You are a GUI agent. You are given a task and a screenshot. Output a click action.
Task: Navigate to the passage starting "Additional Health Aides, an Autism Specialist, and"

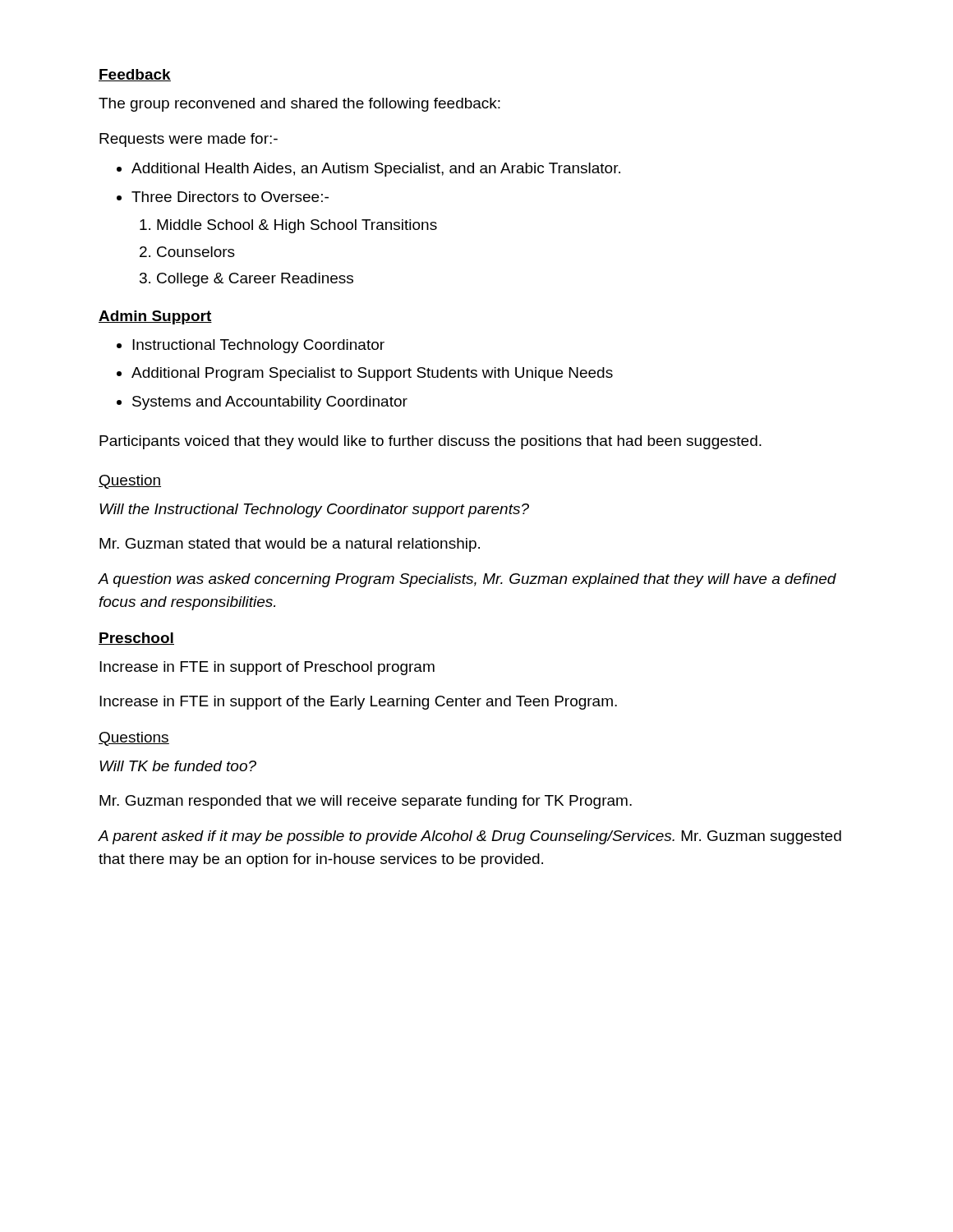(x=377, y=168)
